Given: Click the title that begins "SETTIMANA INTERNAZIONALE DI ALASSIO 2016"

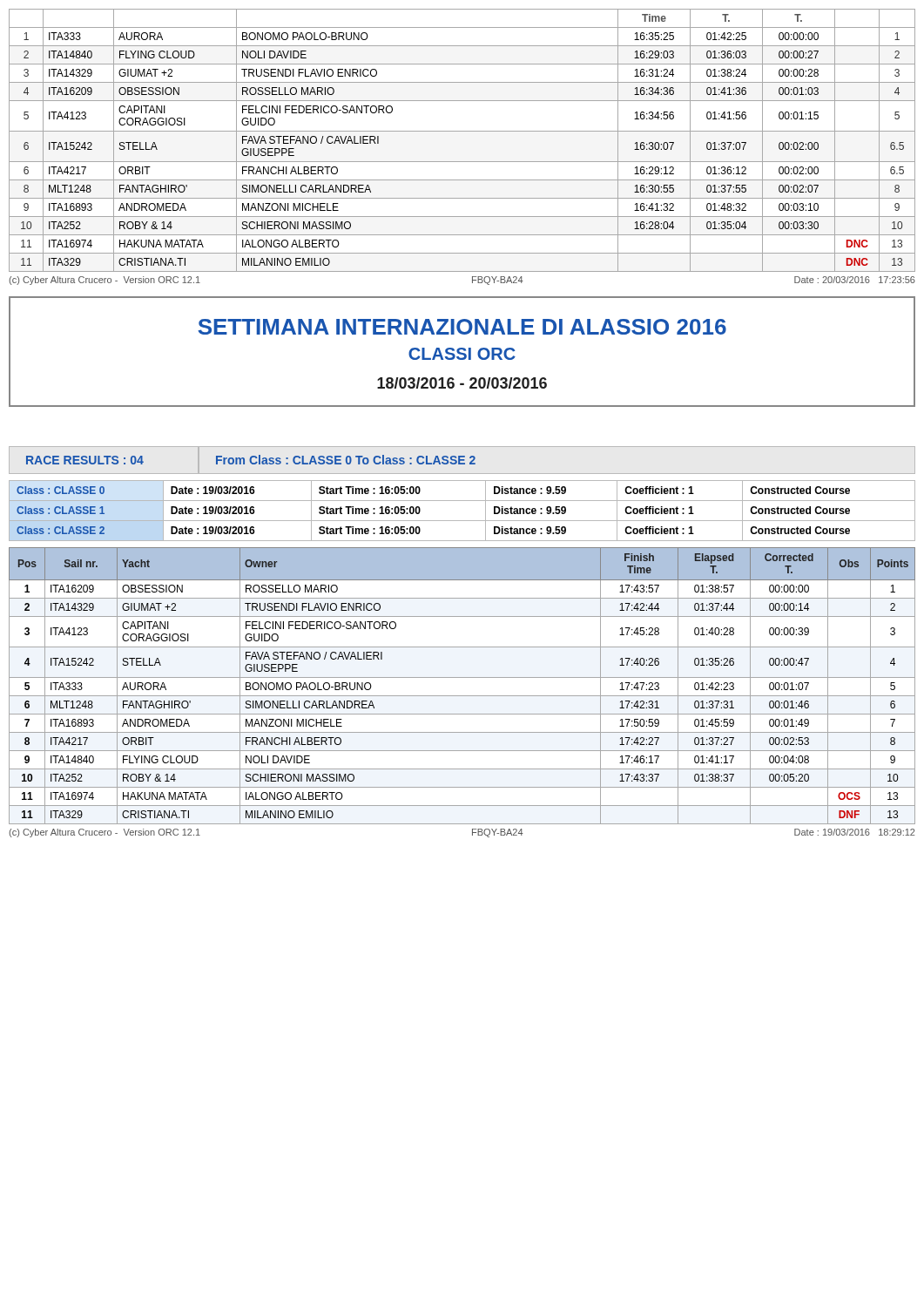Looking at the screenshot, I should (462, 353).
